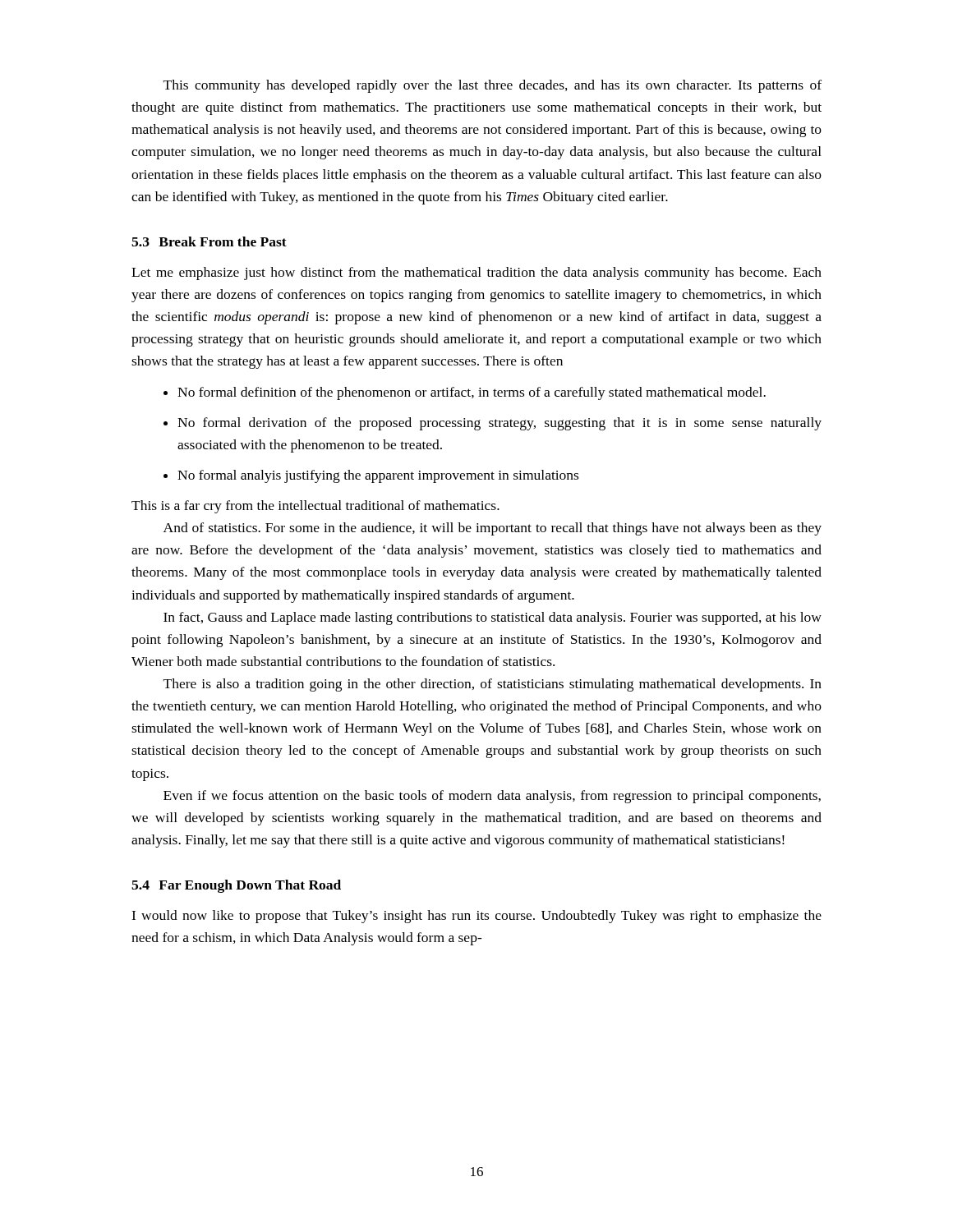The width and height of the screenshot is (953, 1232).
Task: Locate the text block that reads "This is a"
Action: tap(316, 505)
